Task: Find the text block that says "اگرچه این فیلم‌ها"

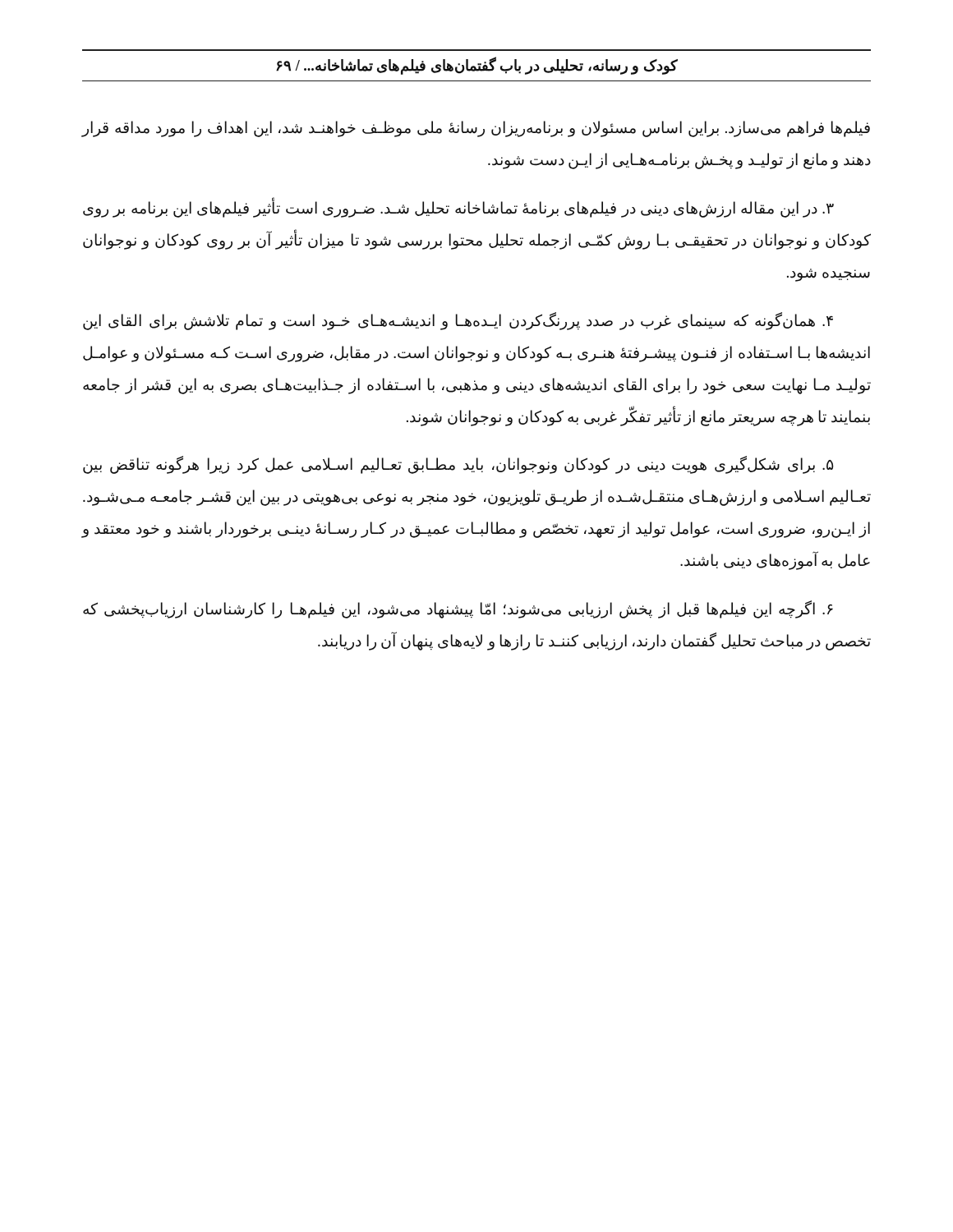Action: (476, 625)
